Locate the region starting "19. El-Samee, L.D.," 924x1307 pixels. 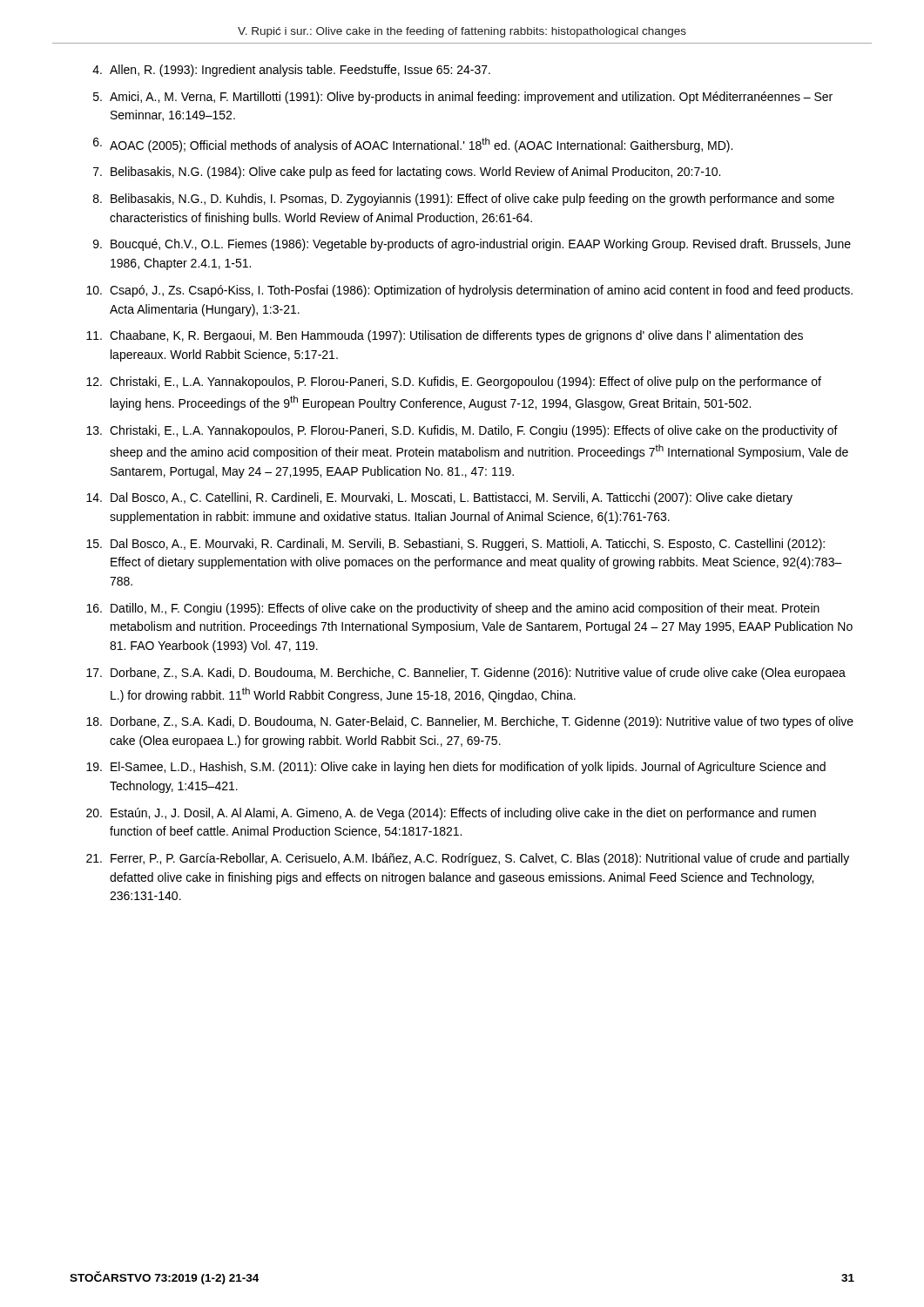pos(462,777)
